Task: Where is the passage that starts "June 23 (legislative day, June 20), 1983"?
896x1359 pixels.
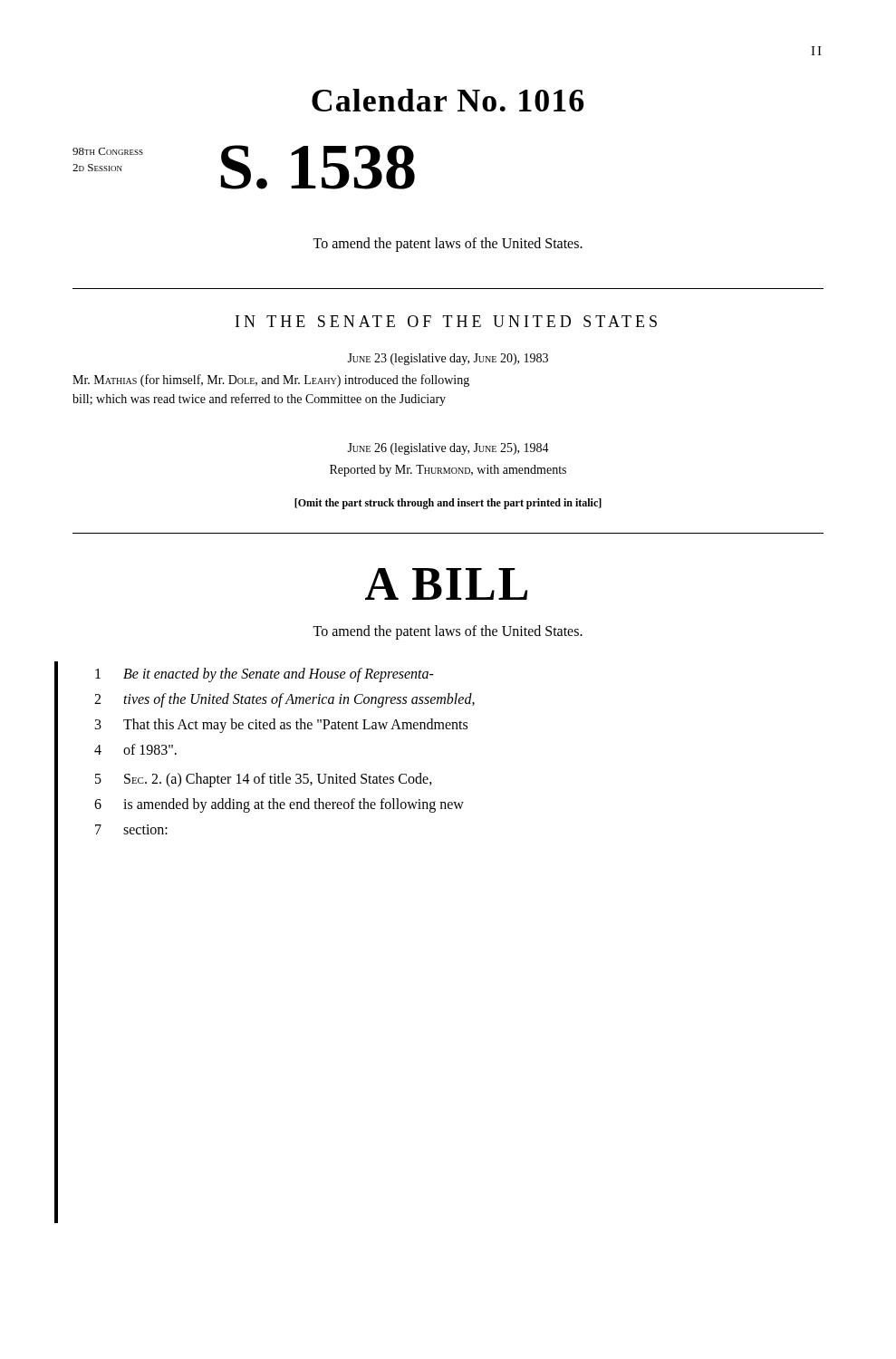Action: [448, 379]
